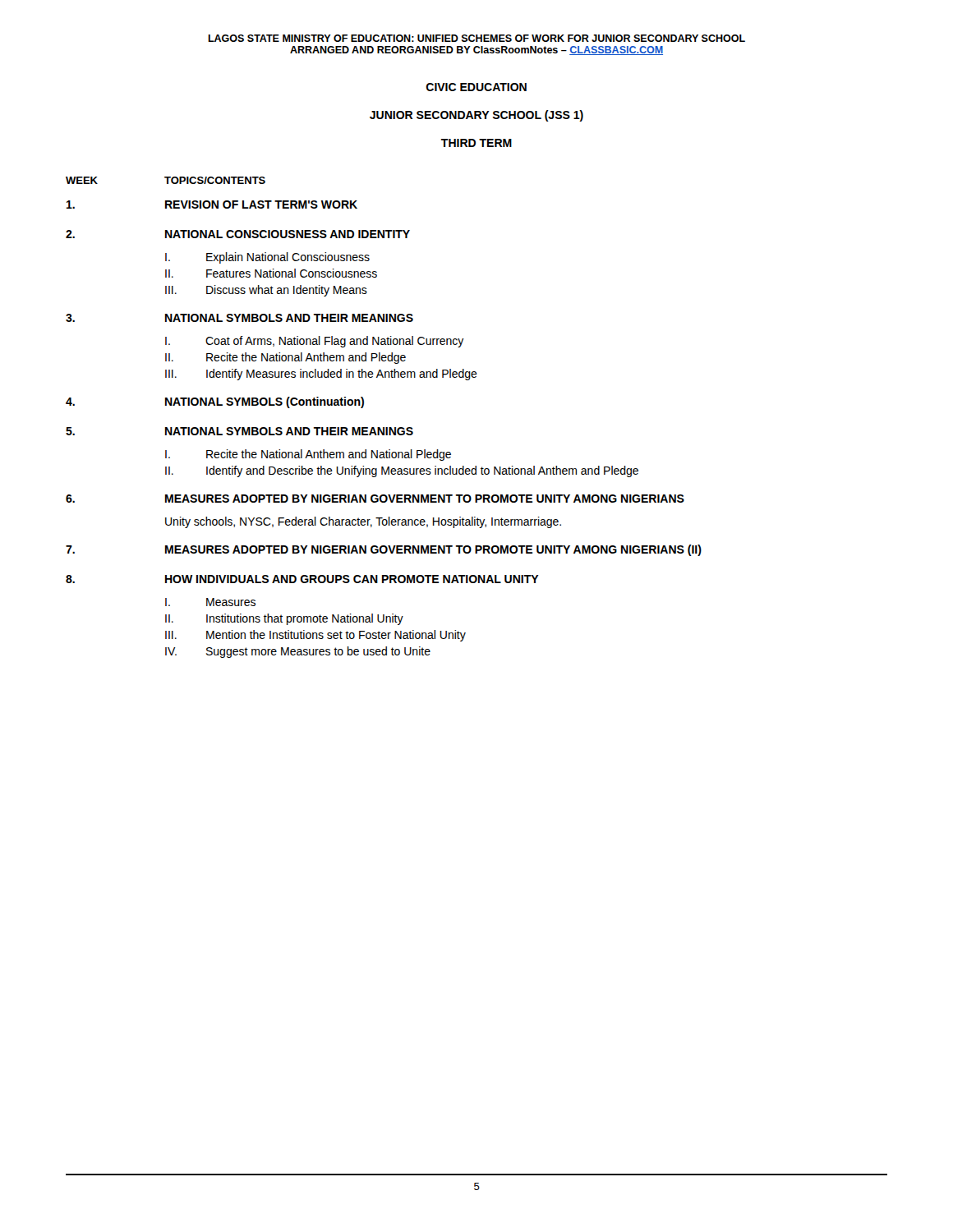Locate the section header with the text "2. NATIONAL CONSCIOUSNESS AND IDENTITY"
The width and height of the screenshot is (953, 1232).
point(238,234)
